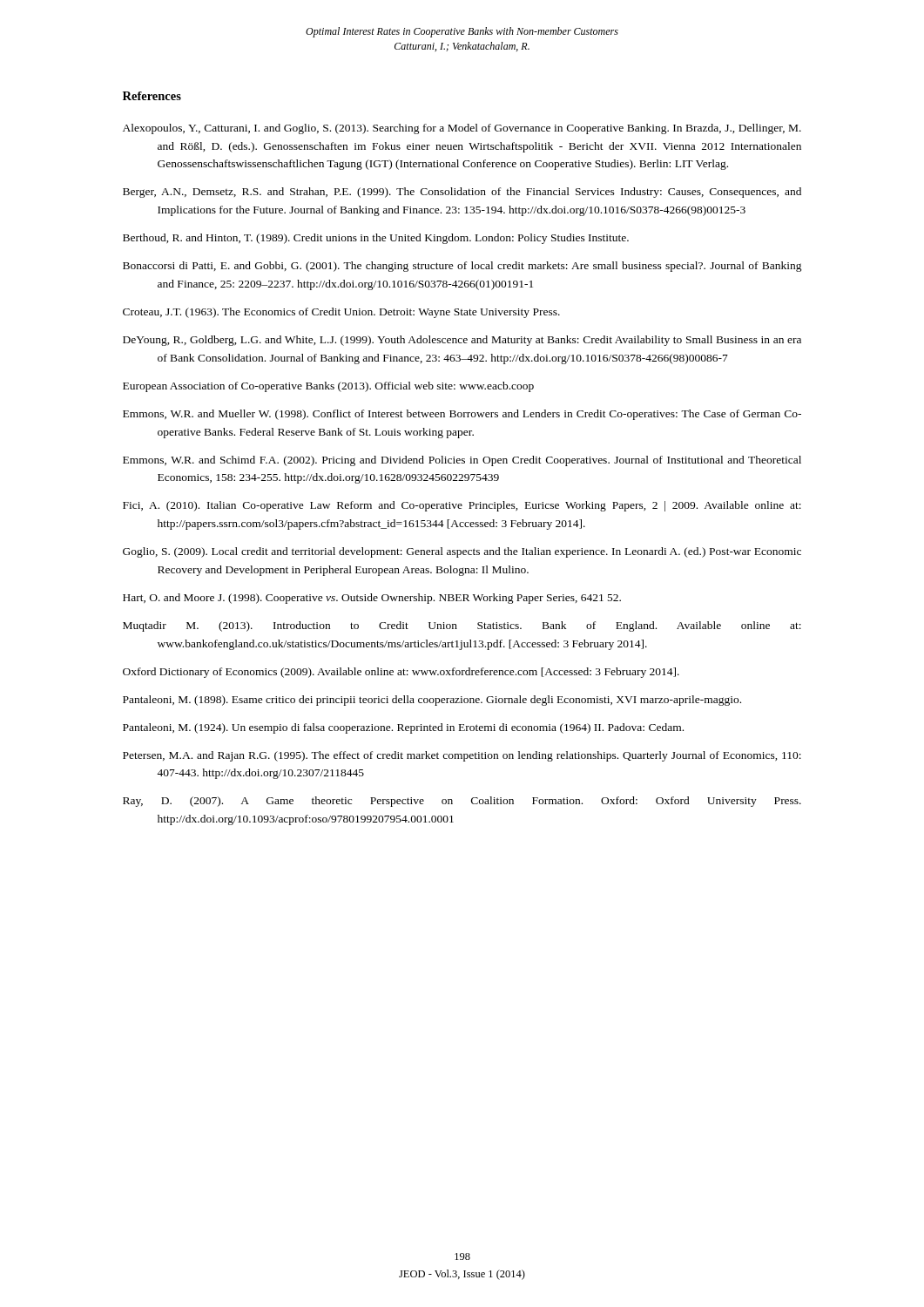Select the block starting "Hart, O. and Moore J. (1998). Cooperative vs."

[372, 597]
